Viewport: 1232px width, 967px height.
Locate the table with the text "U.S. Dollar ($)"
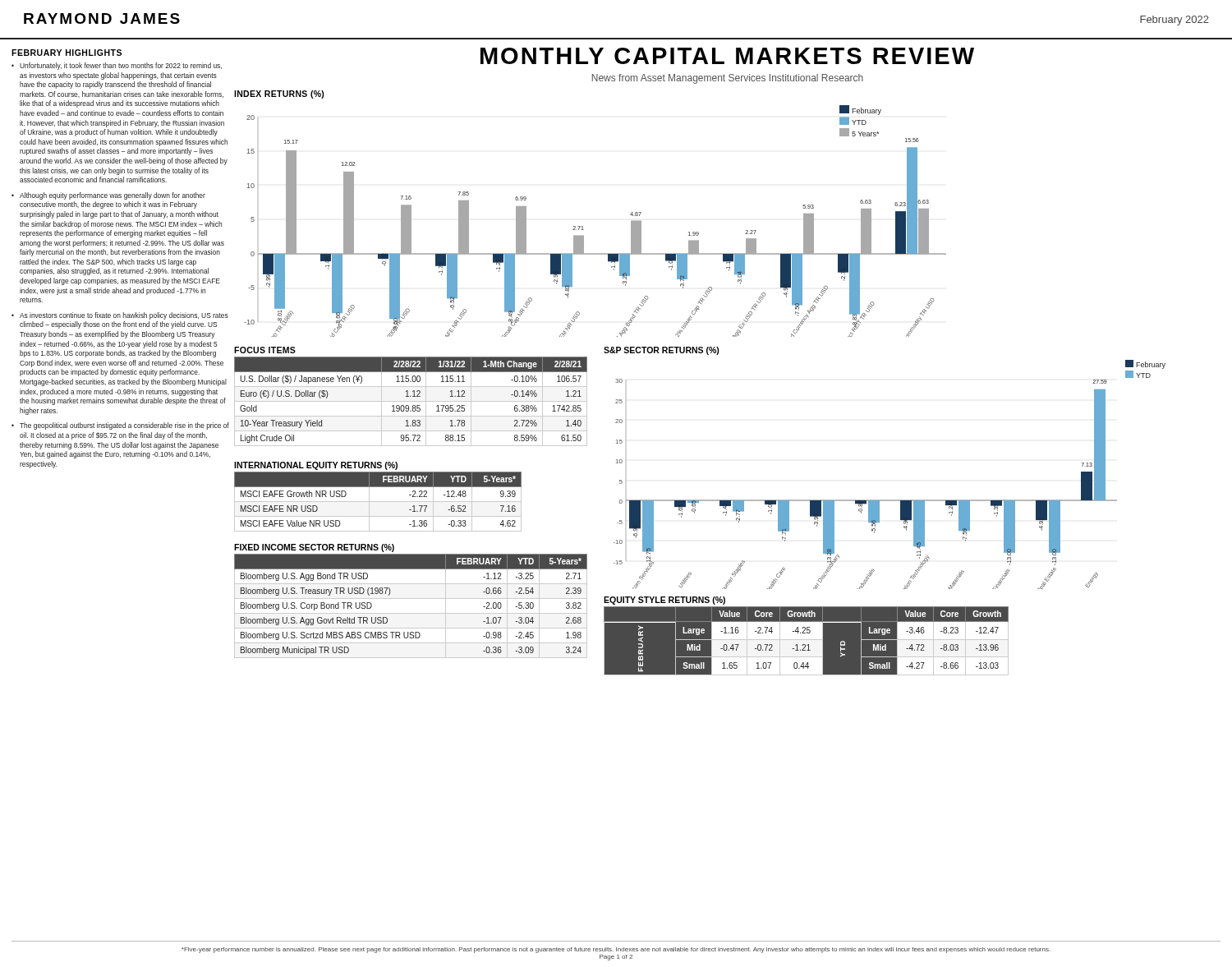tap(411, 401)
